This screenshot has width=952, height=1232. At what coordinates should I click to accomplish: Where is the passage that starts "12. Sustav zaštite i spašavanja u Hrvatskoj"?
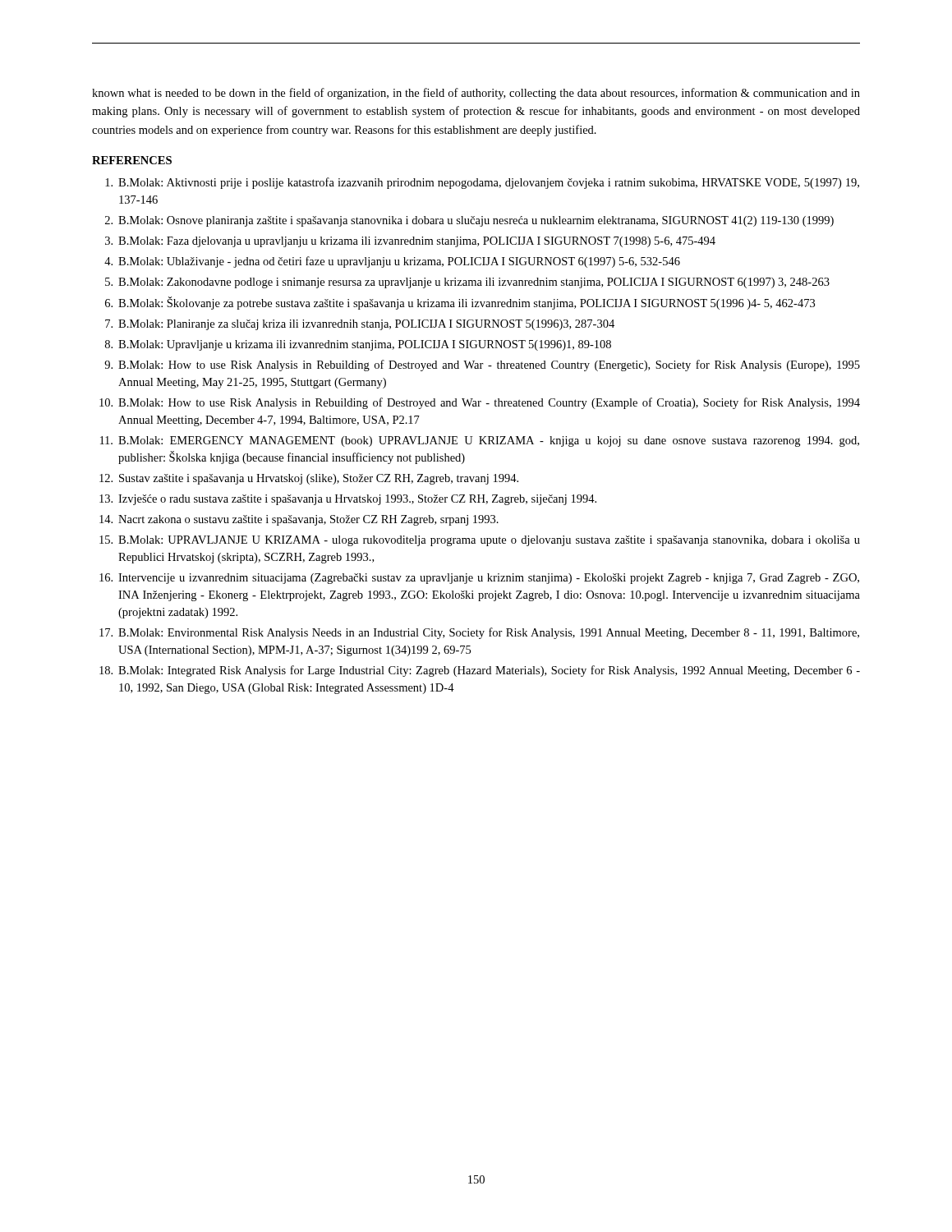point(476,478)
